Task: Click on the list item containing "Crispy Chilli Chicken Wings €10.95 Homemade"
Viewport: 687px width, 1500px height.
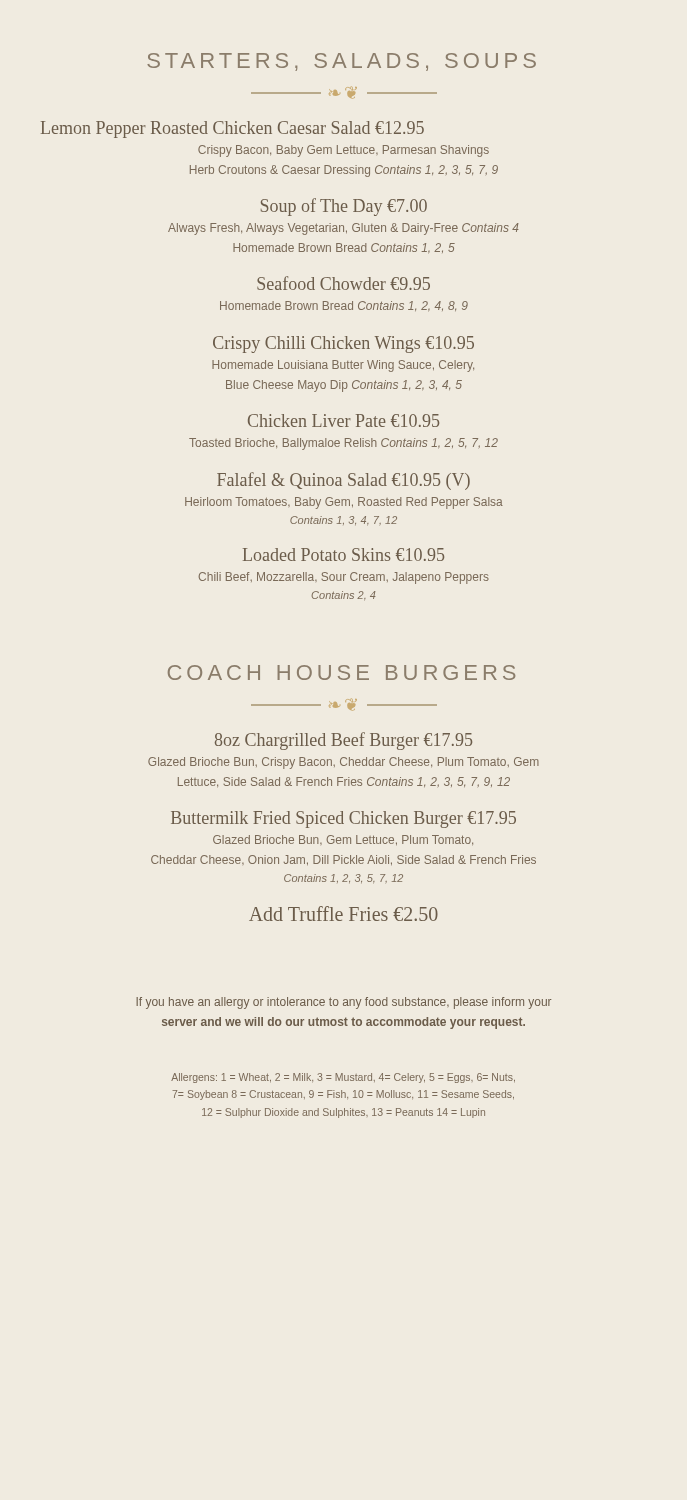Action: tap(344, 364)
